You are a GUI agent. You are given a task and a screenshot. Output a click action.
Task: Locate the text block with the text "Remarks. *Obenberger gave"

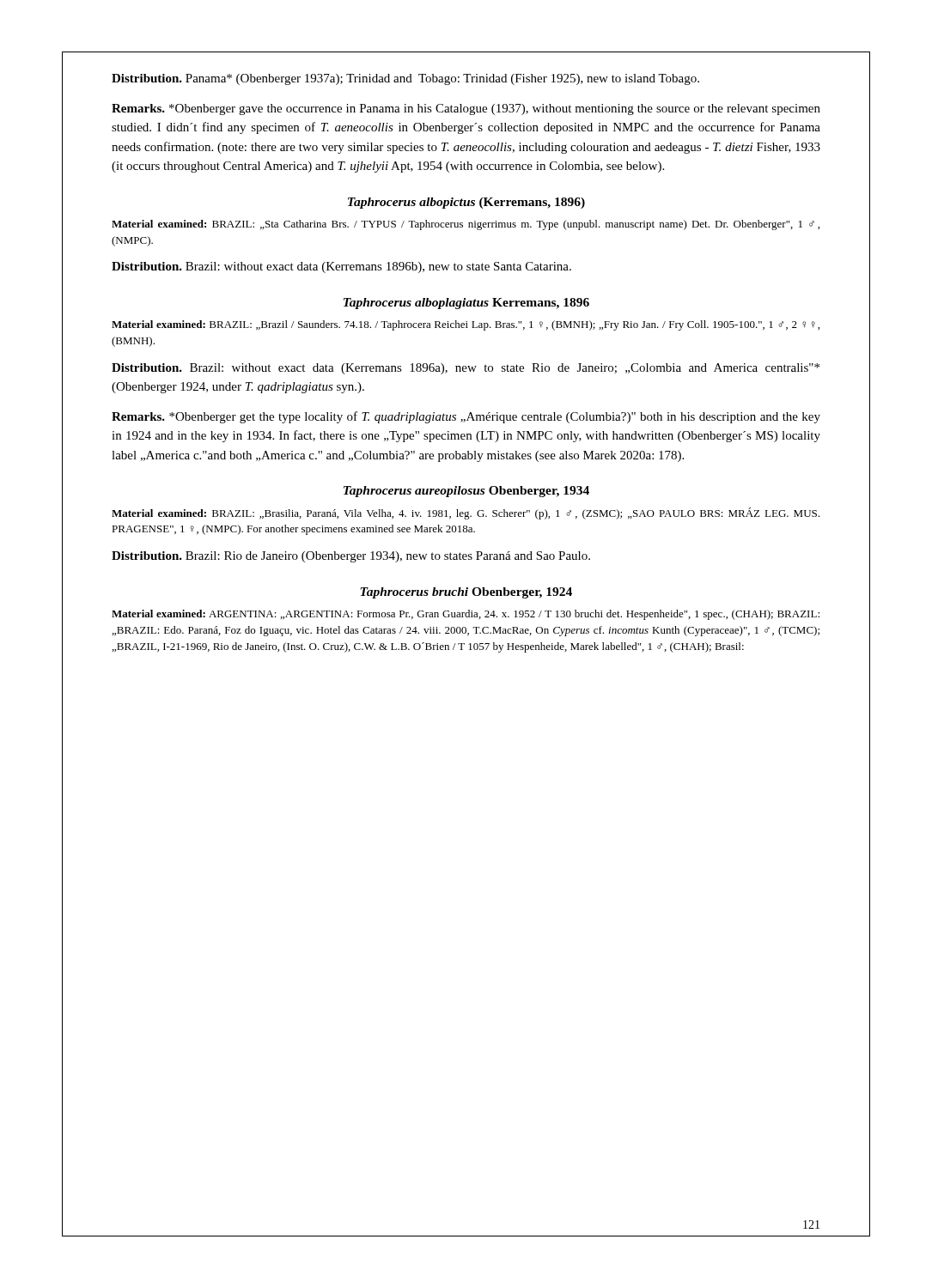tap(466, 137)
